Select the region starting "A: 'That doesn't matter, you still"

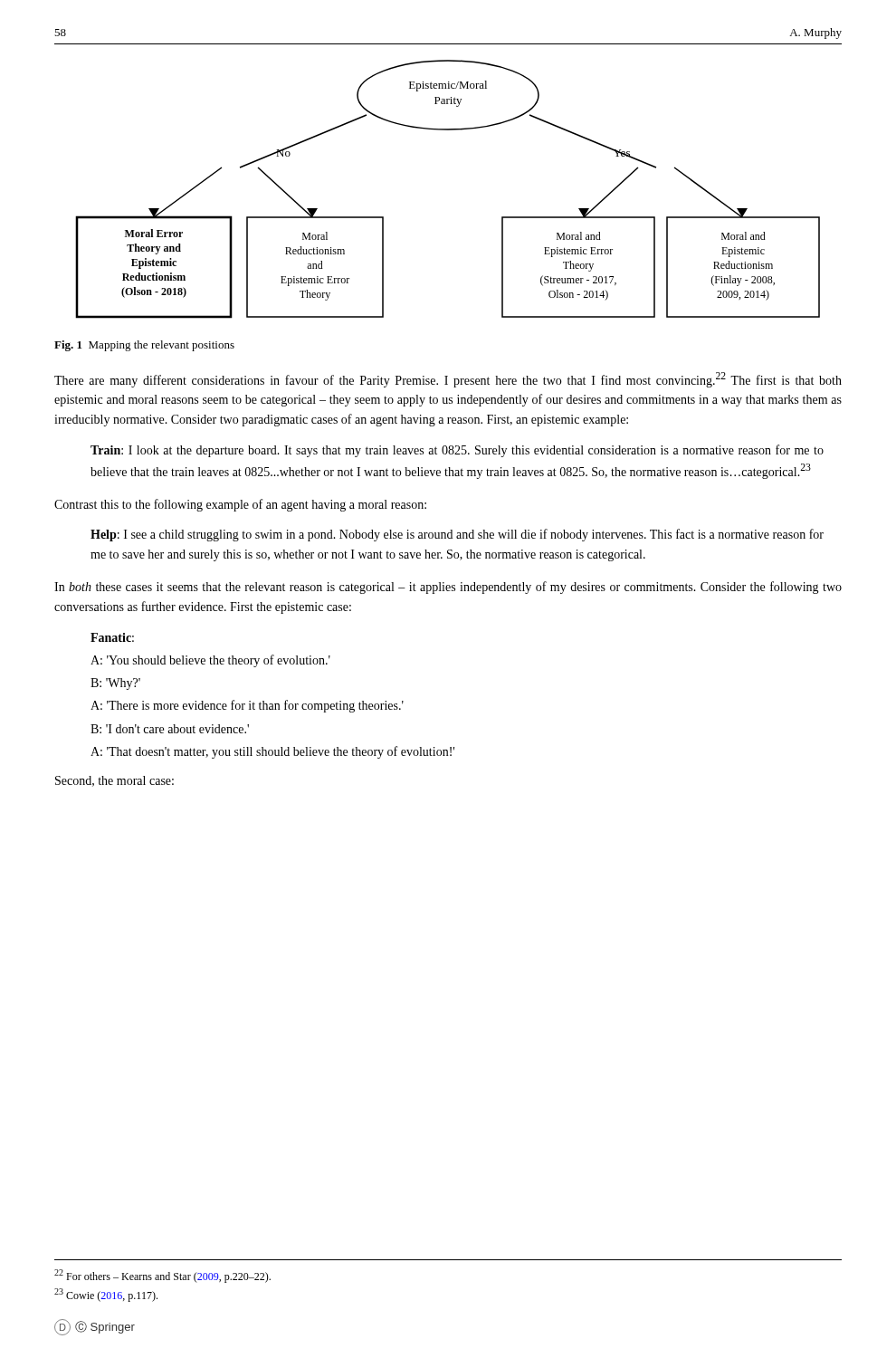pos(273,752)
